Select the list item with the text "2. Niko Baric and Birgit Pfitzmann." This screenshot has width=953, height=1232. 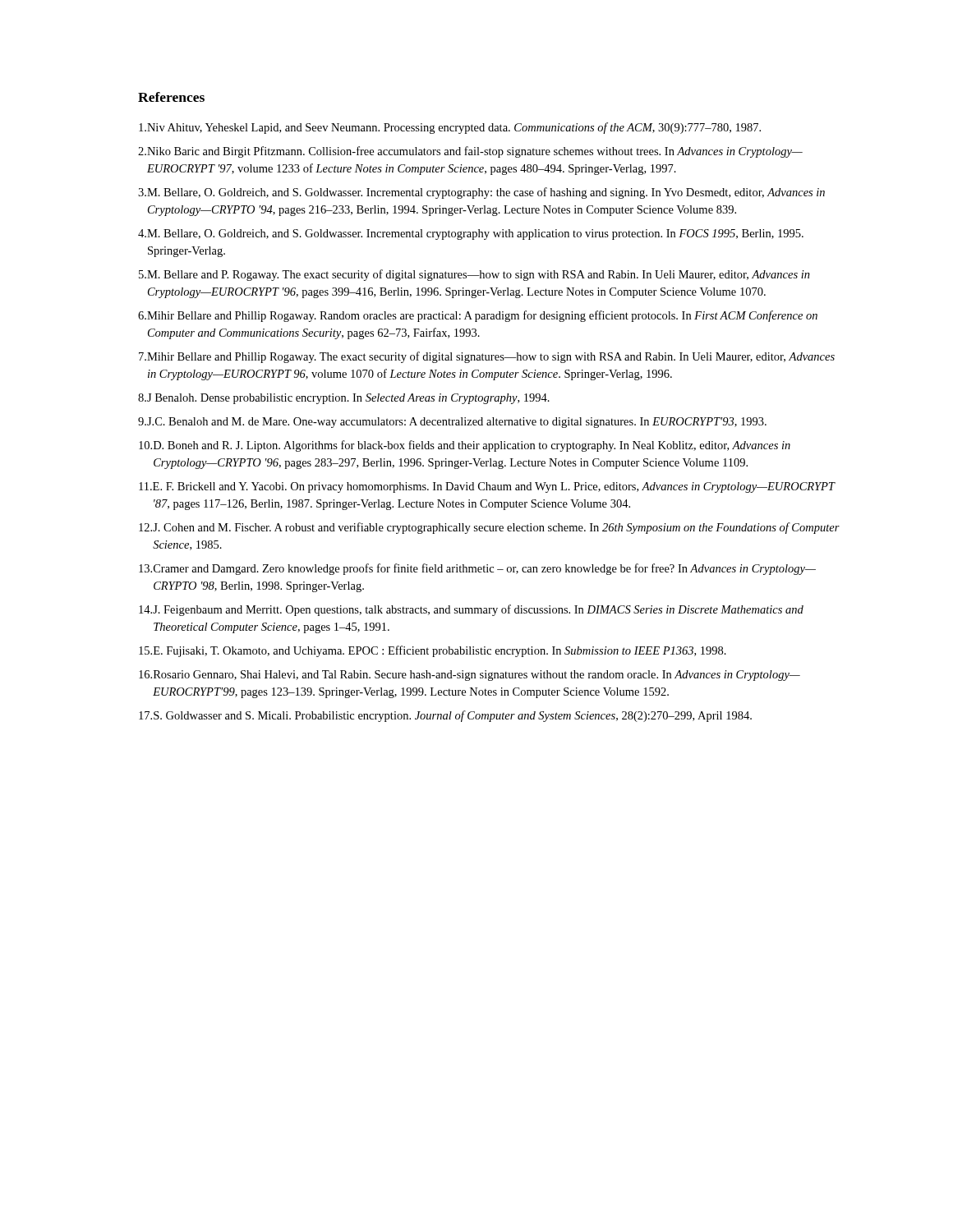pos(492,160)
